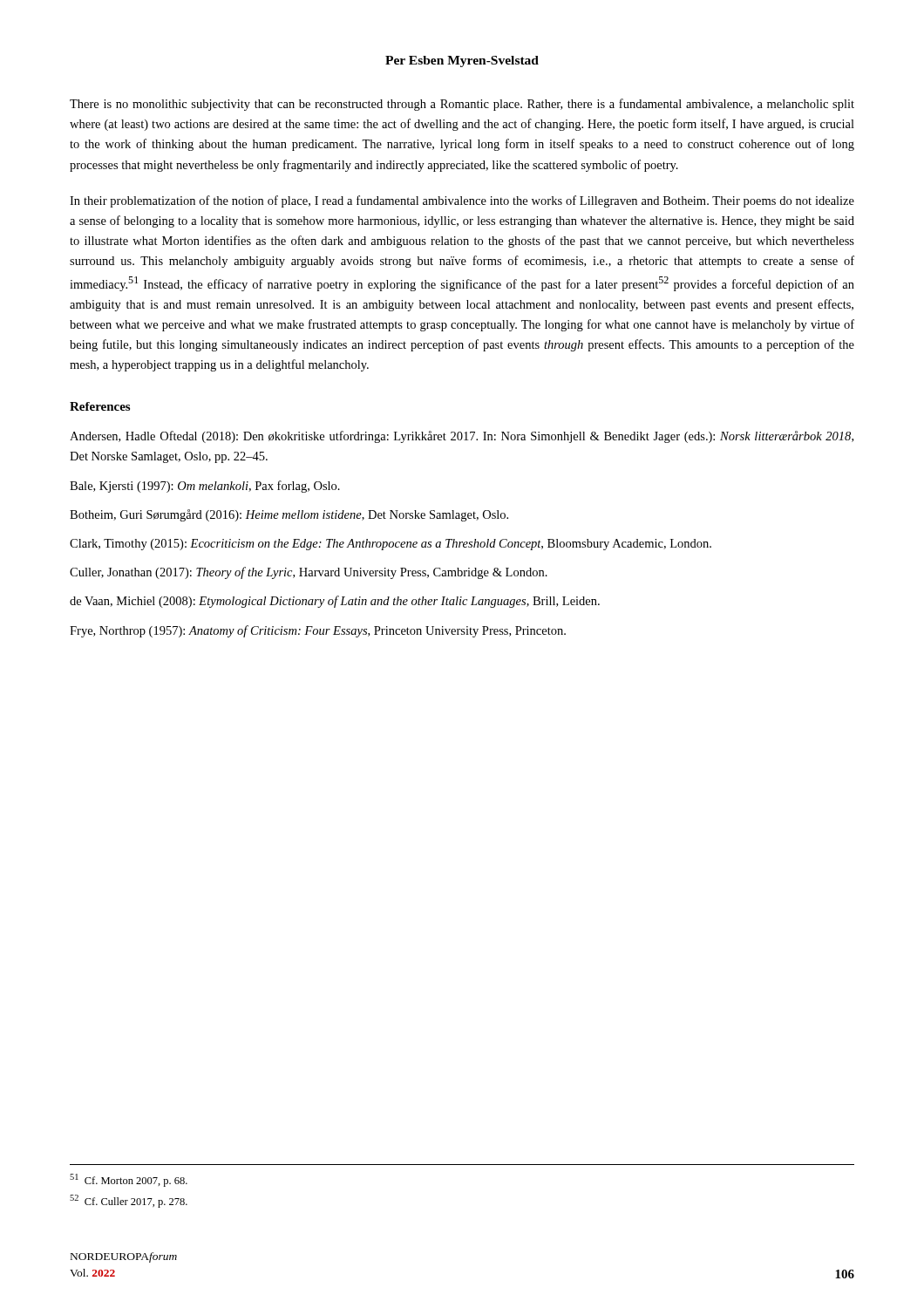Click the passage that begins "In their problematization of"

pyautogui.click(x=462, y=282)
